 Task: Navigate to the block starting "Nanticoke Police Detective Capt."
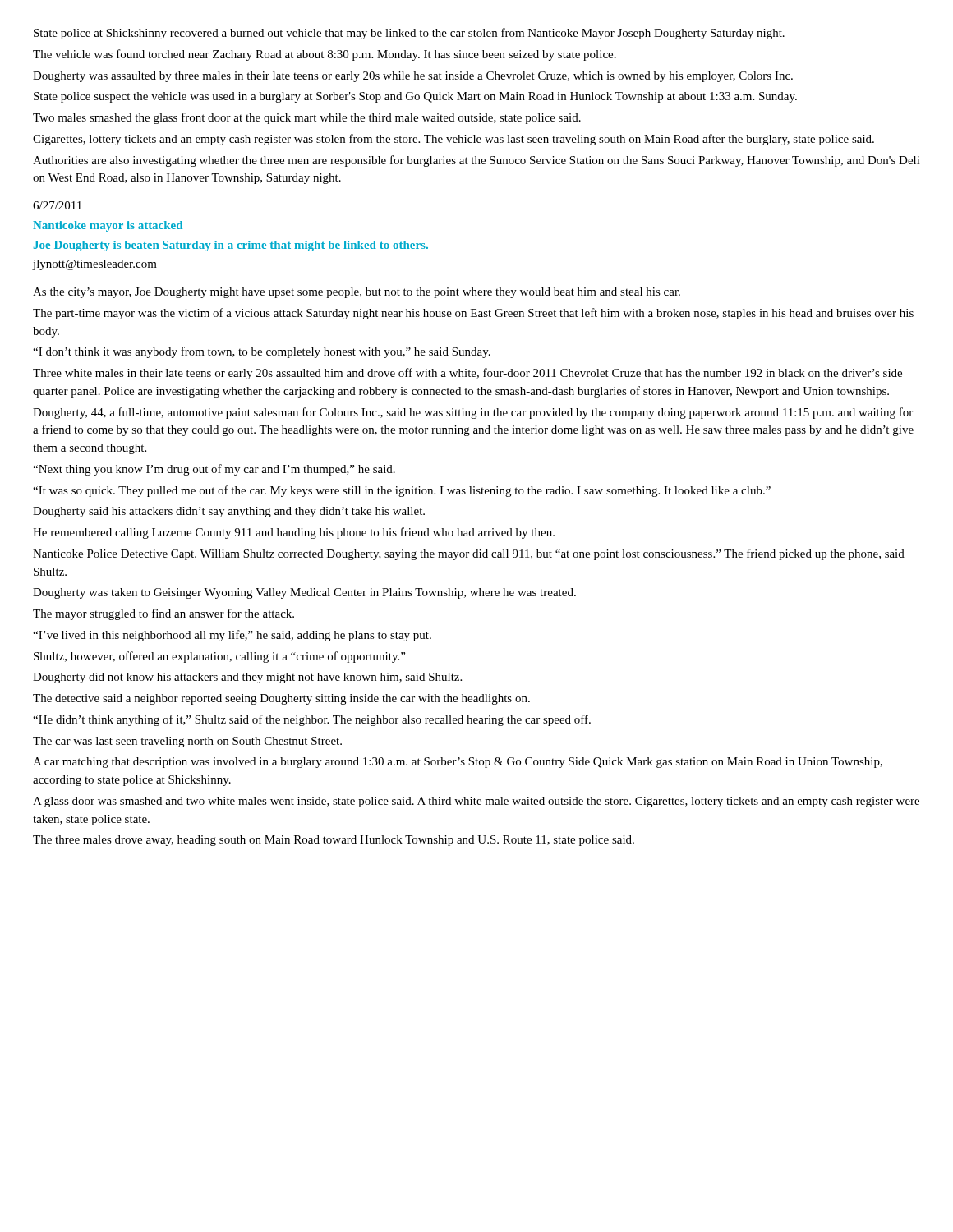pos(469,562)
